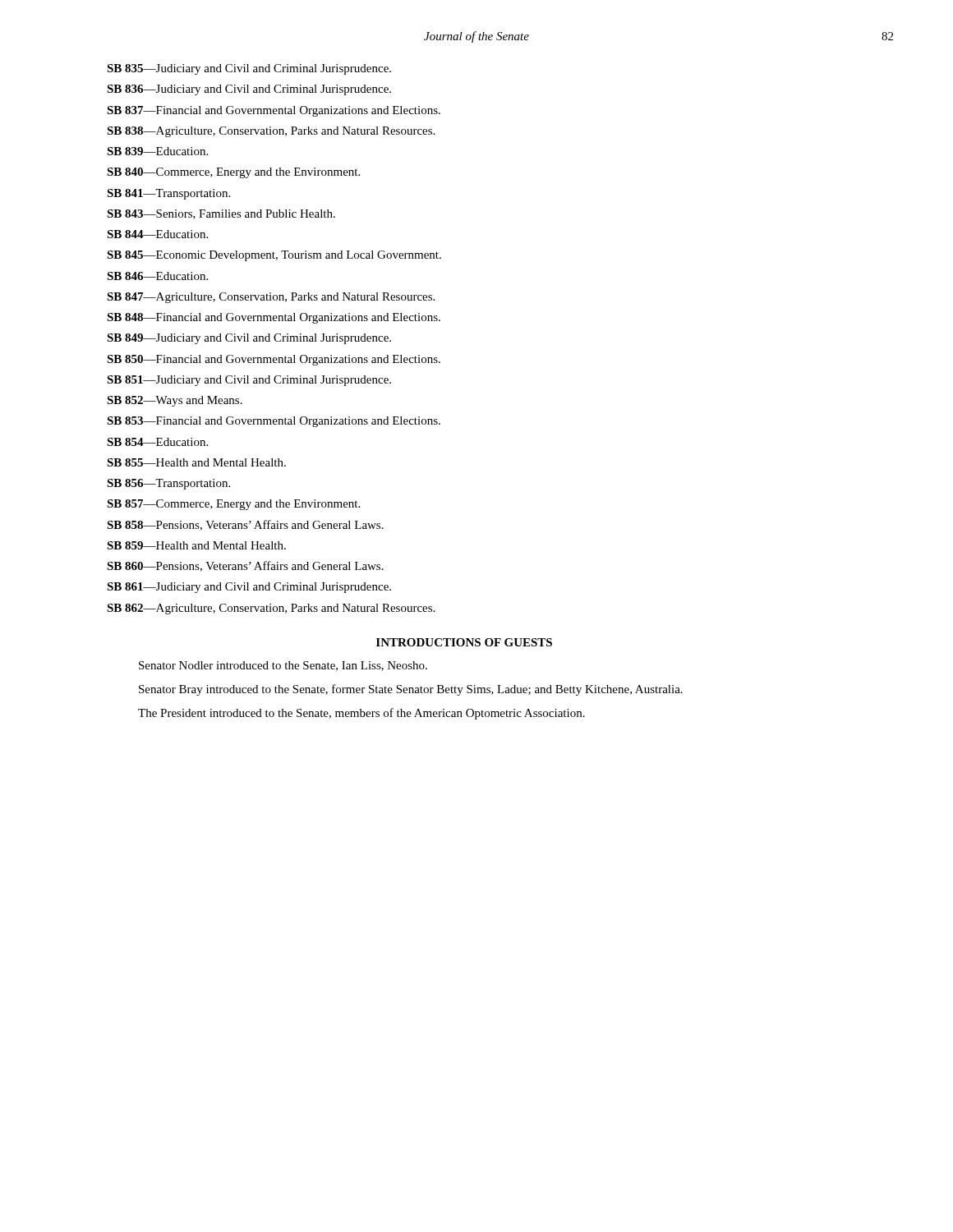
Task: Click on the list item with the text "SB 835—Judiciary and"
Action: [x=249, y=68]
